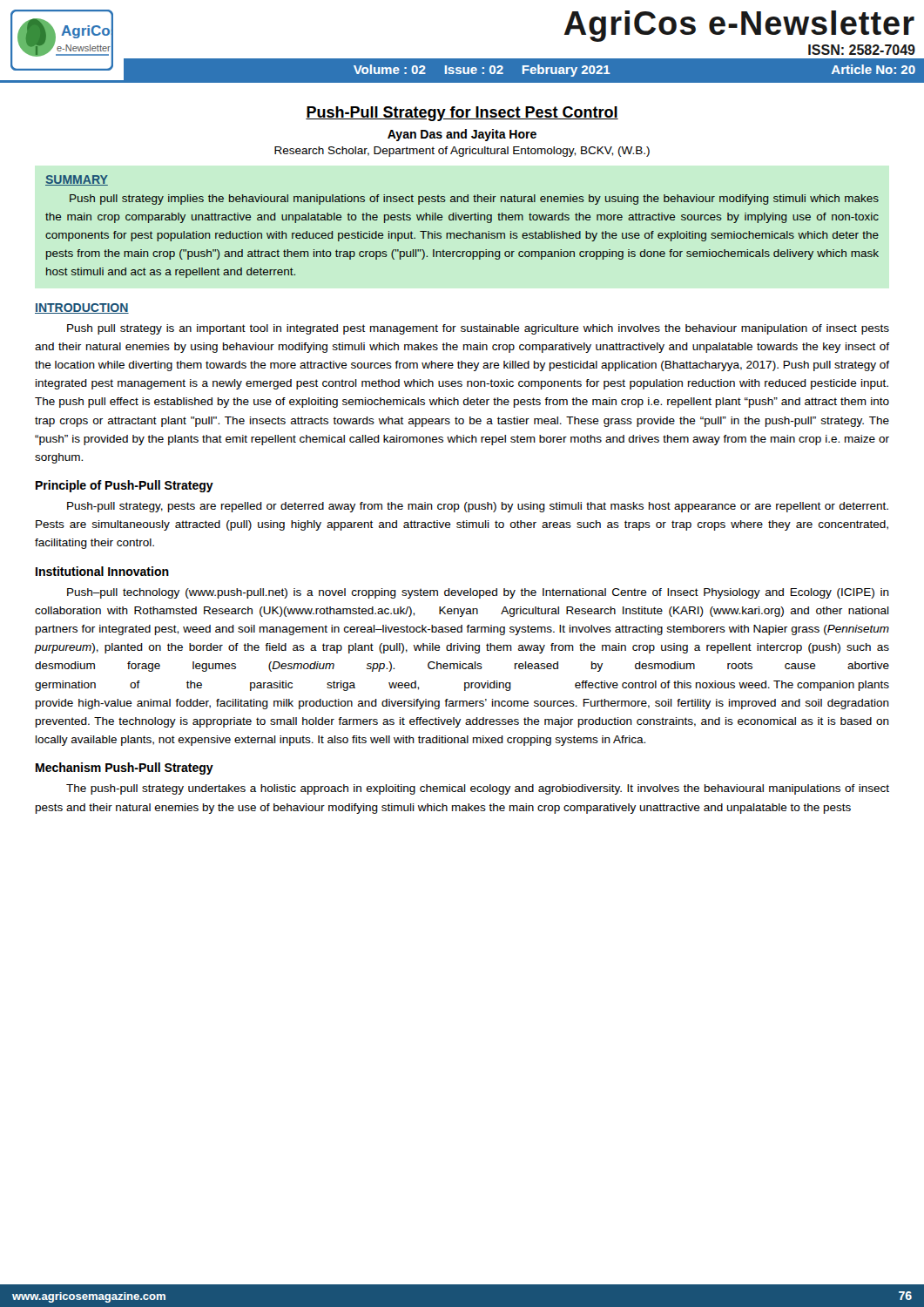Image resolution: width=924 pixels, height=1307 pixels.
Task: Click where it says "Principle of Push-Pull Strategy"
Action: [124, 485]
